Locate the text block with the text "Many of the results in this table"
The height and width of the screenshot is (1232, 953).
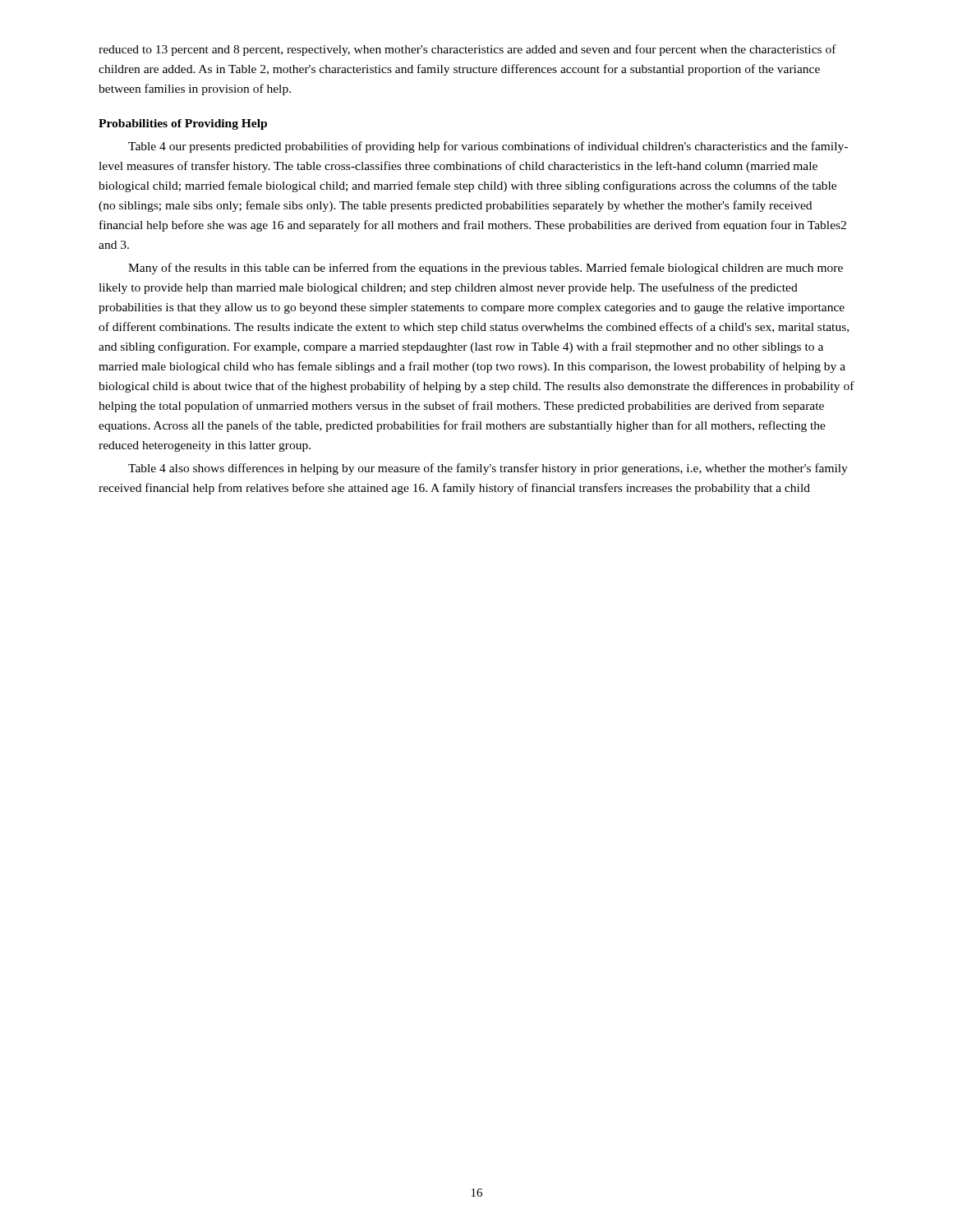476,357
